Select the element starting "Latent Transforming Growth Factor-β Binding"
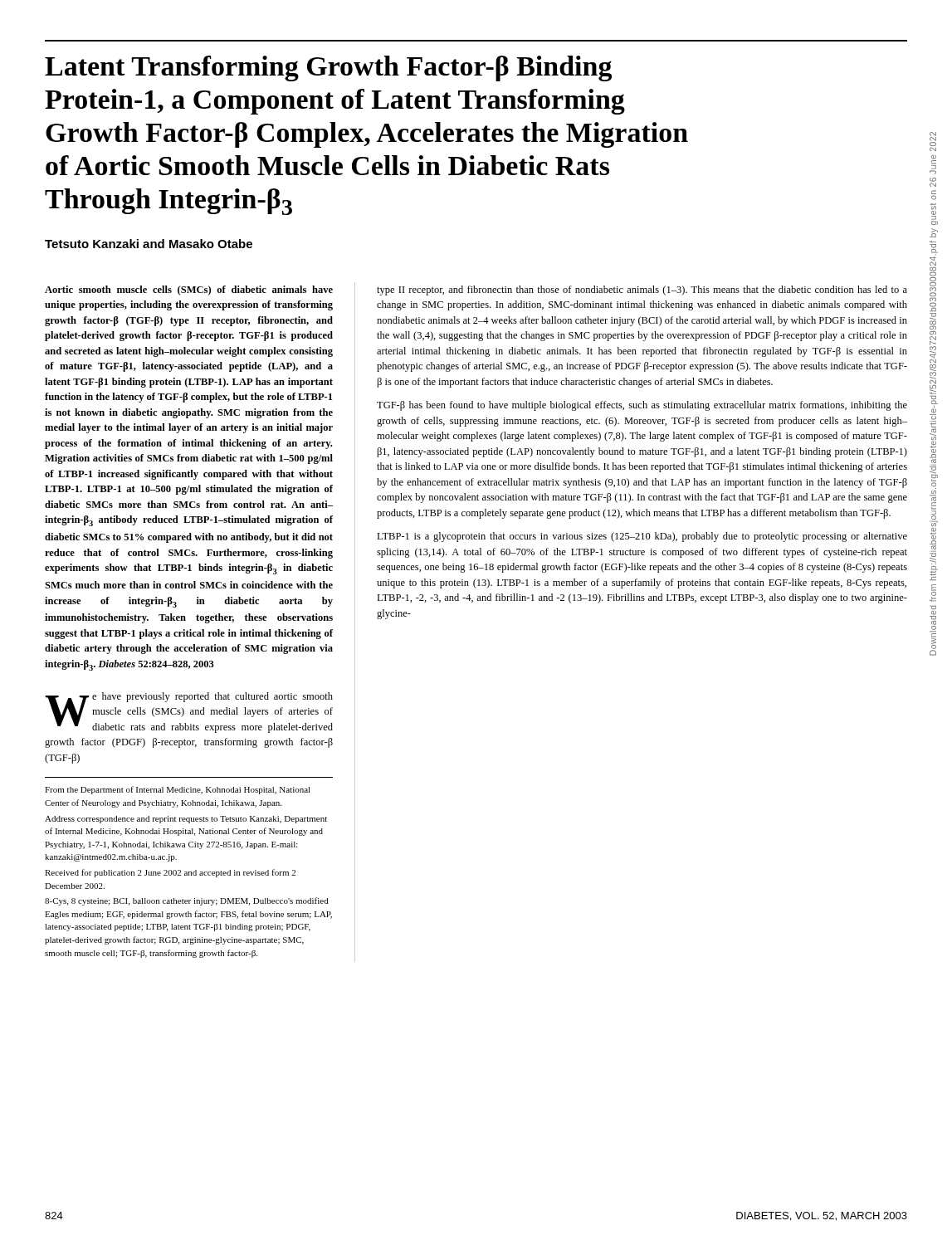Screen dimensions: 1245x952 tap(476, 136)
